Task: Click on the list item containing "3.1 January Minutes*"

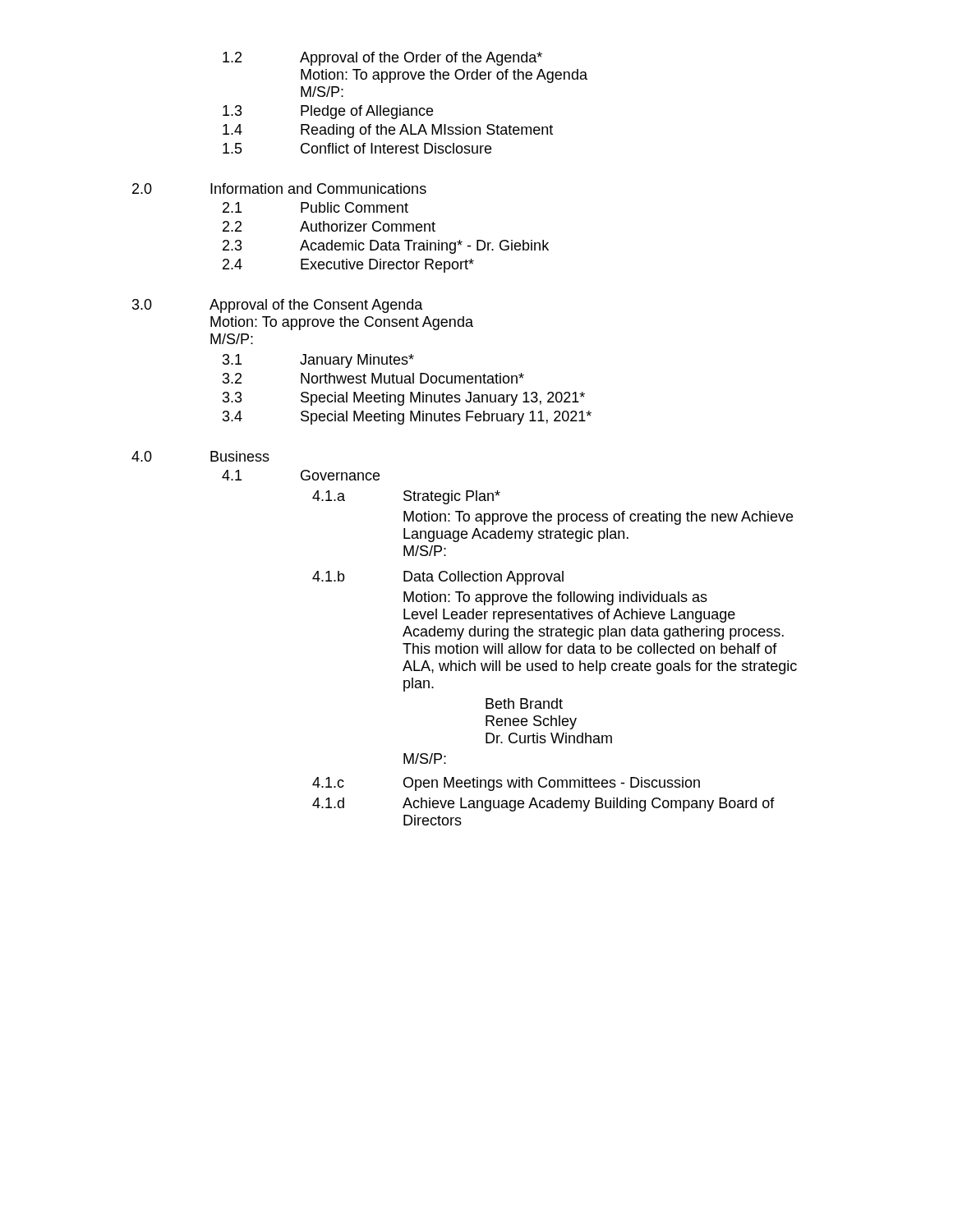Action: [x=318, y=360]
